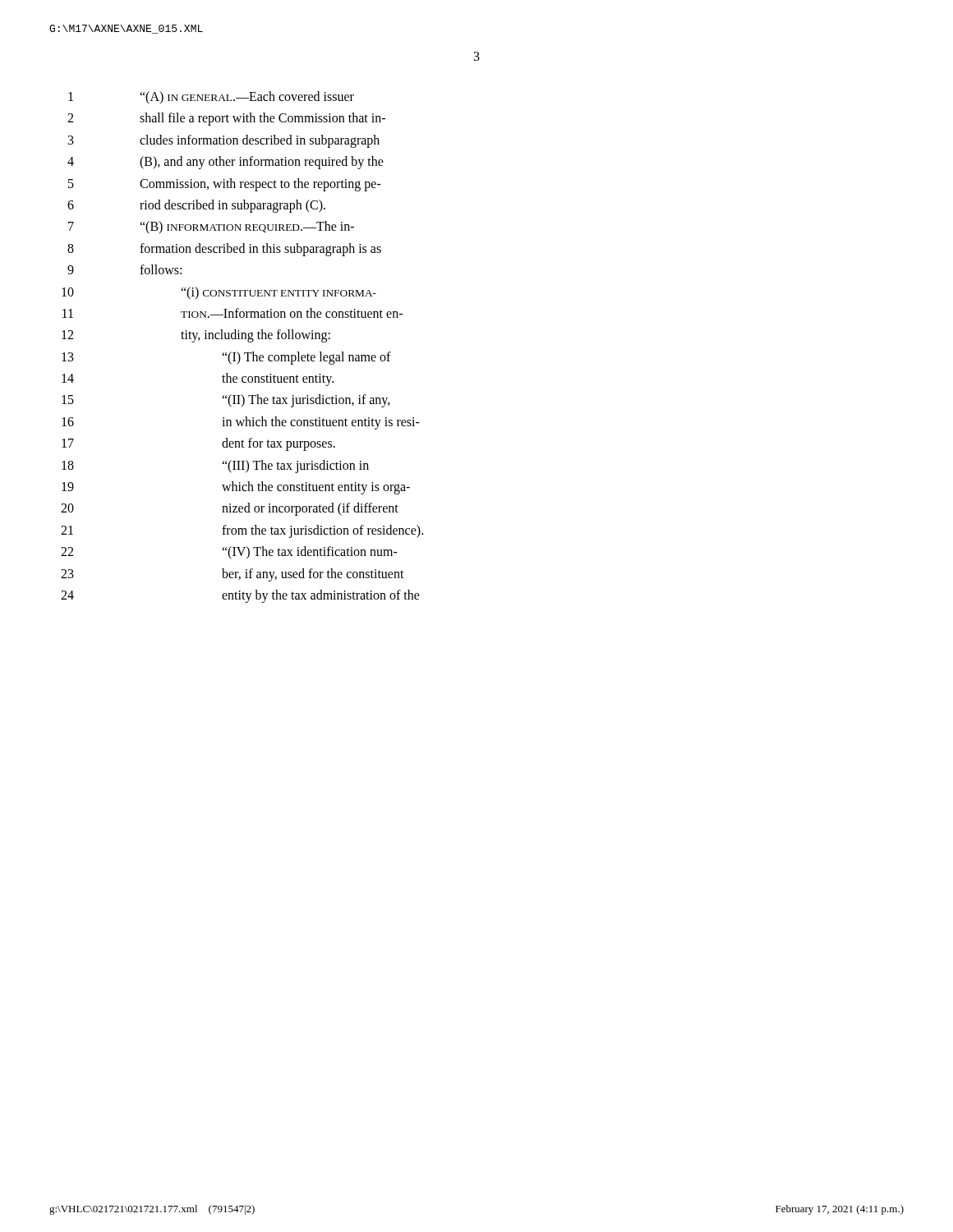Select the list item that reads "22 “(IV) The tax"
Viewport: 953px width, 1232px height.
[229, 553]
